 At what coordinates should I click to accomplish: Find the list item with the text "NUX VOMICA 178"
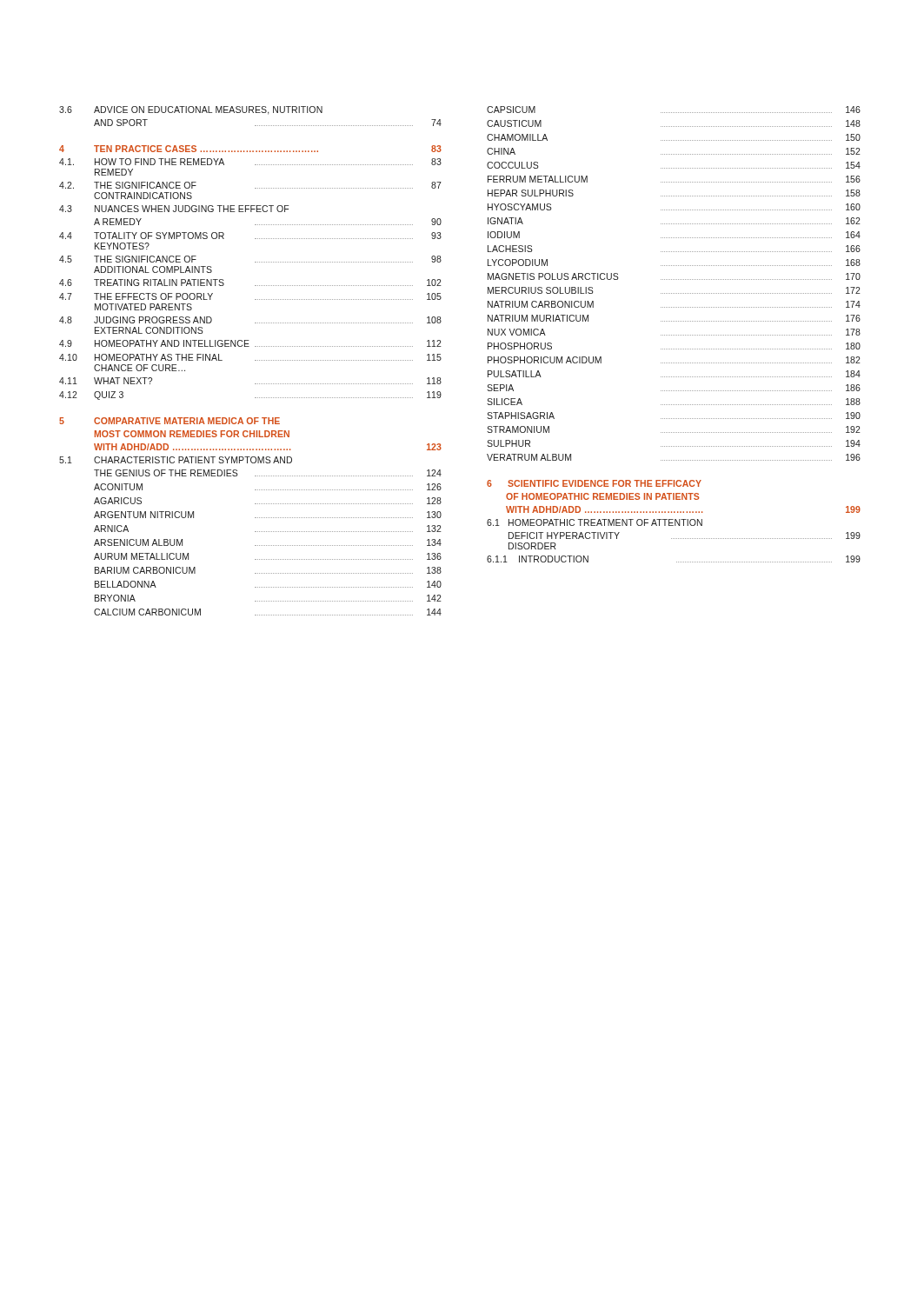674,333
